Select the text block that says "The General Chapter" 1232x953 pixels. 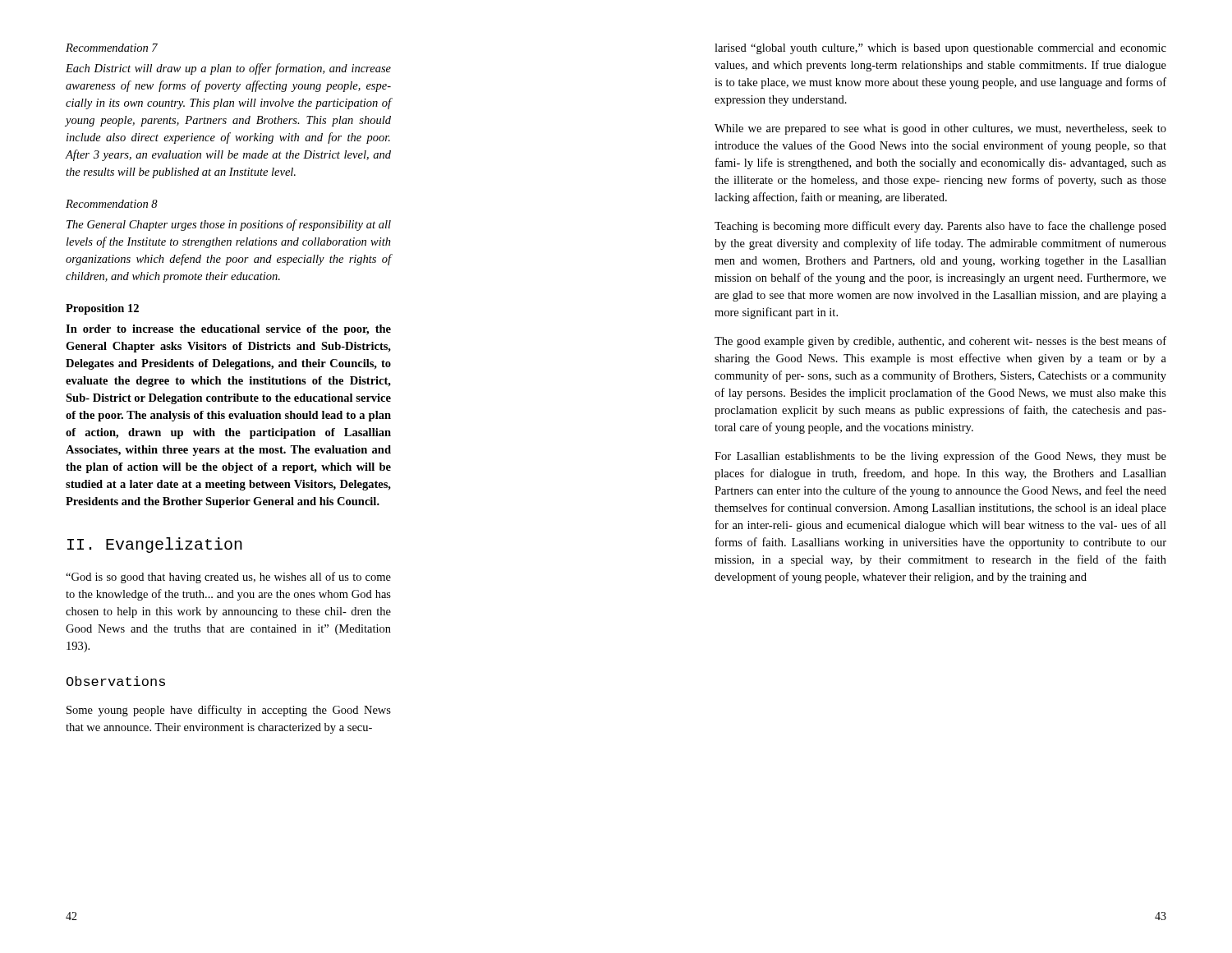228,250
